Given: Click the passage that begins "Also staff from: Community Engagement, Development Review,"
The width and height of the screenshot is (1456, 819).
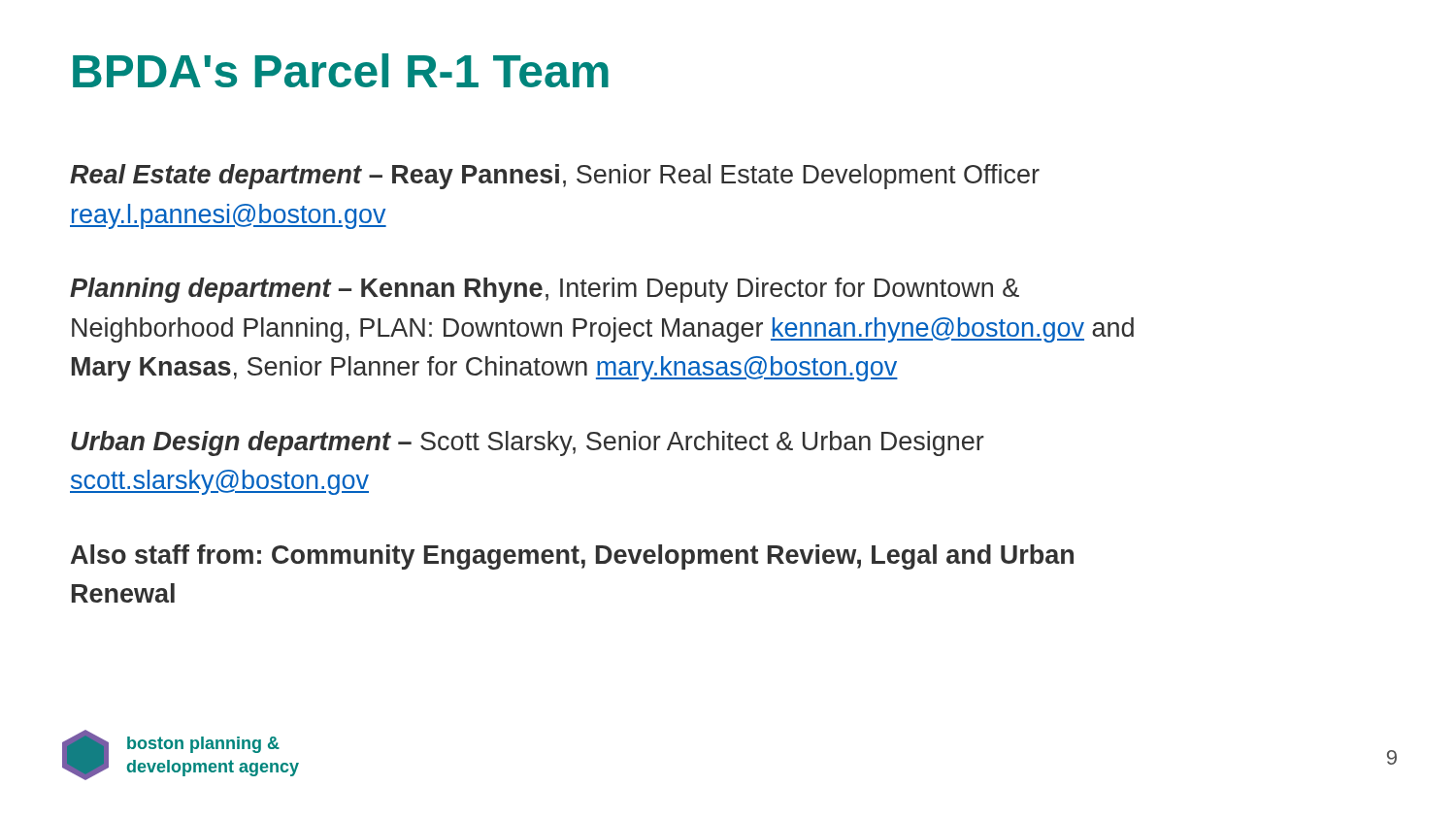Looking at the screenshot, I should point(572,574).
